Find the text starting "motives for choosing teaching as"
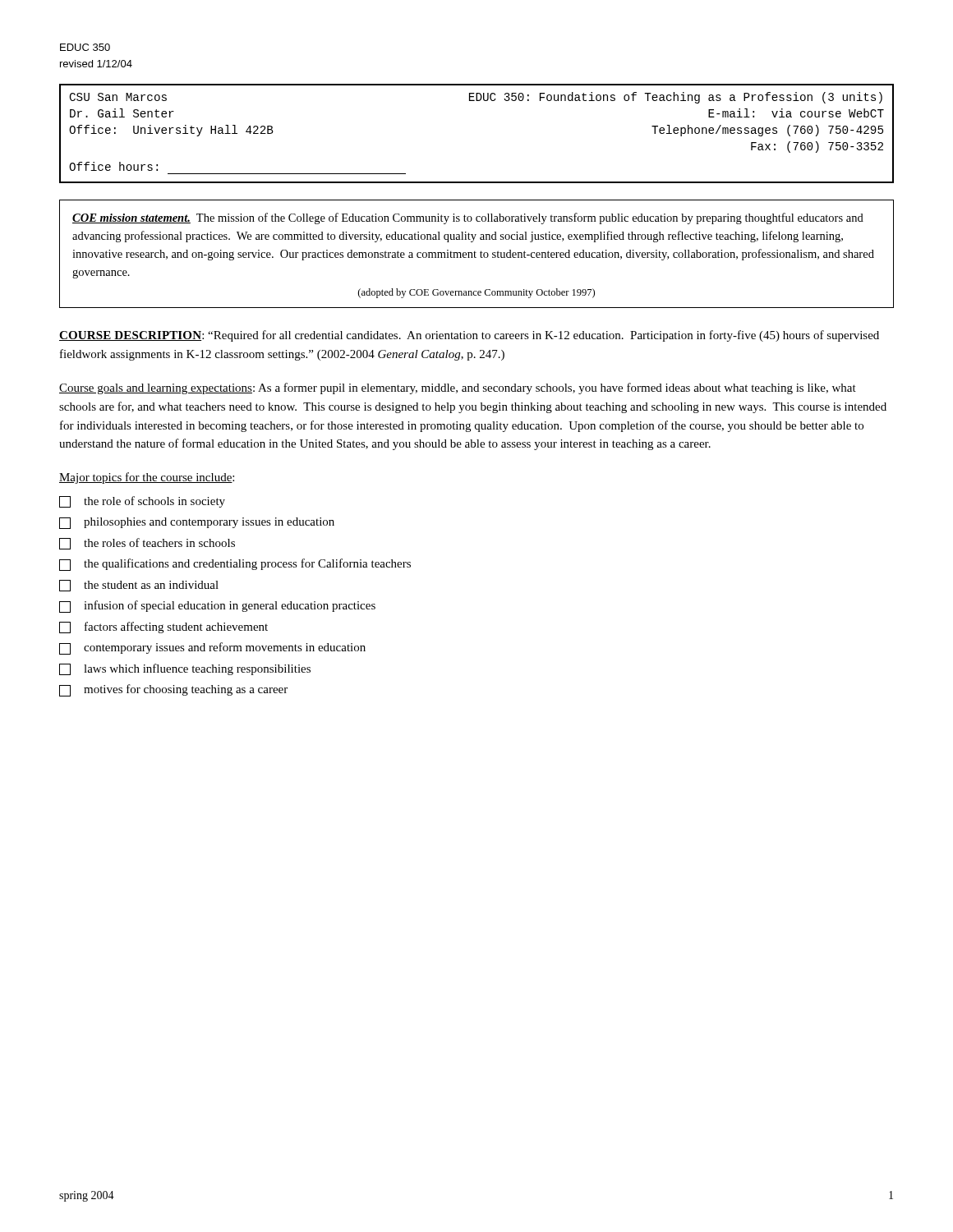The image size is (953, 1232). tap(173, 690)
